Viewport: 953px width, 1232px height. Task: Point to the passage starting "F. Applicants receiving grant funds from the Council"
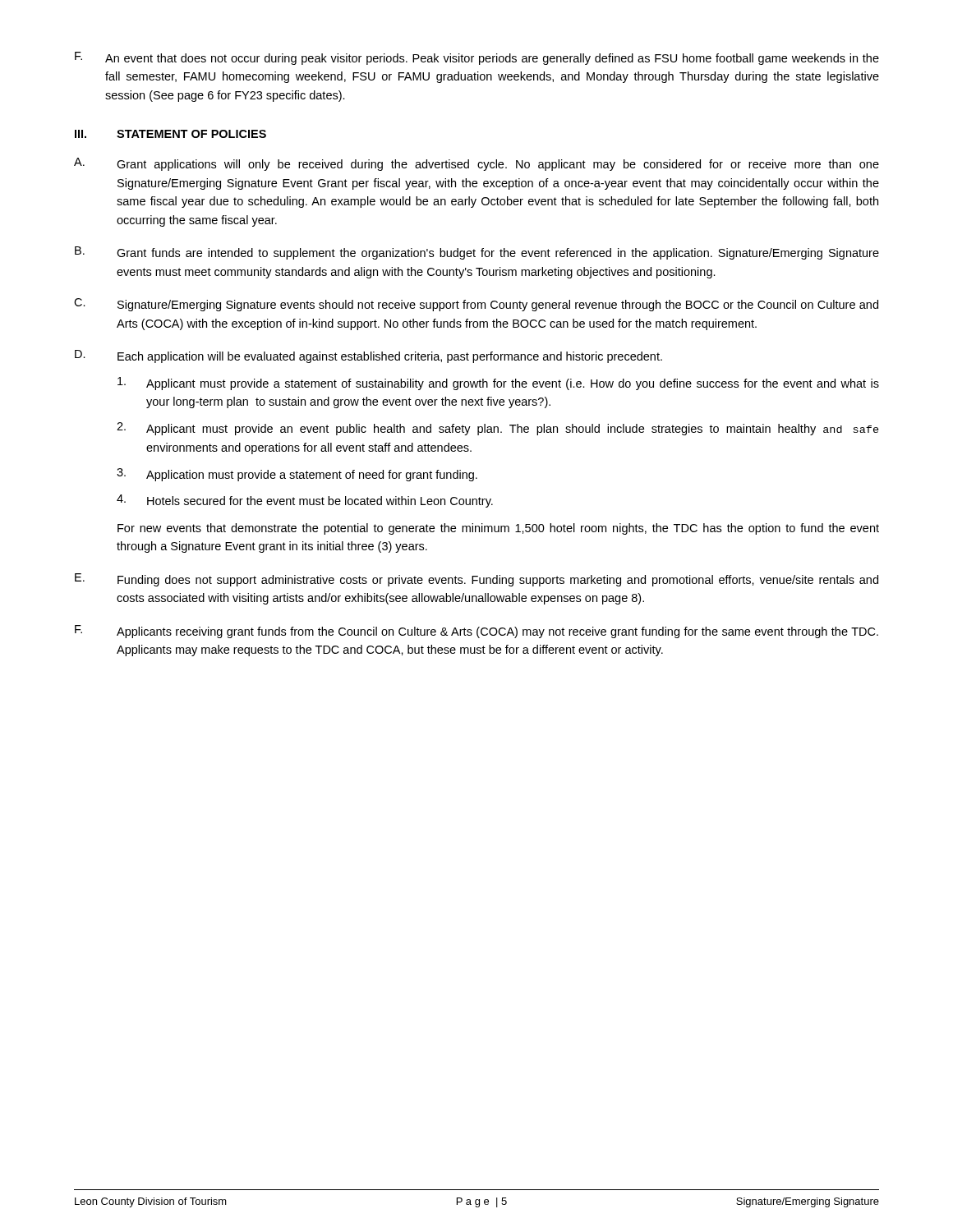point(476,641)
